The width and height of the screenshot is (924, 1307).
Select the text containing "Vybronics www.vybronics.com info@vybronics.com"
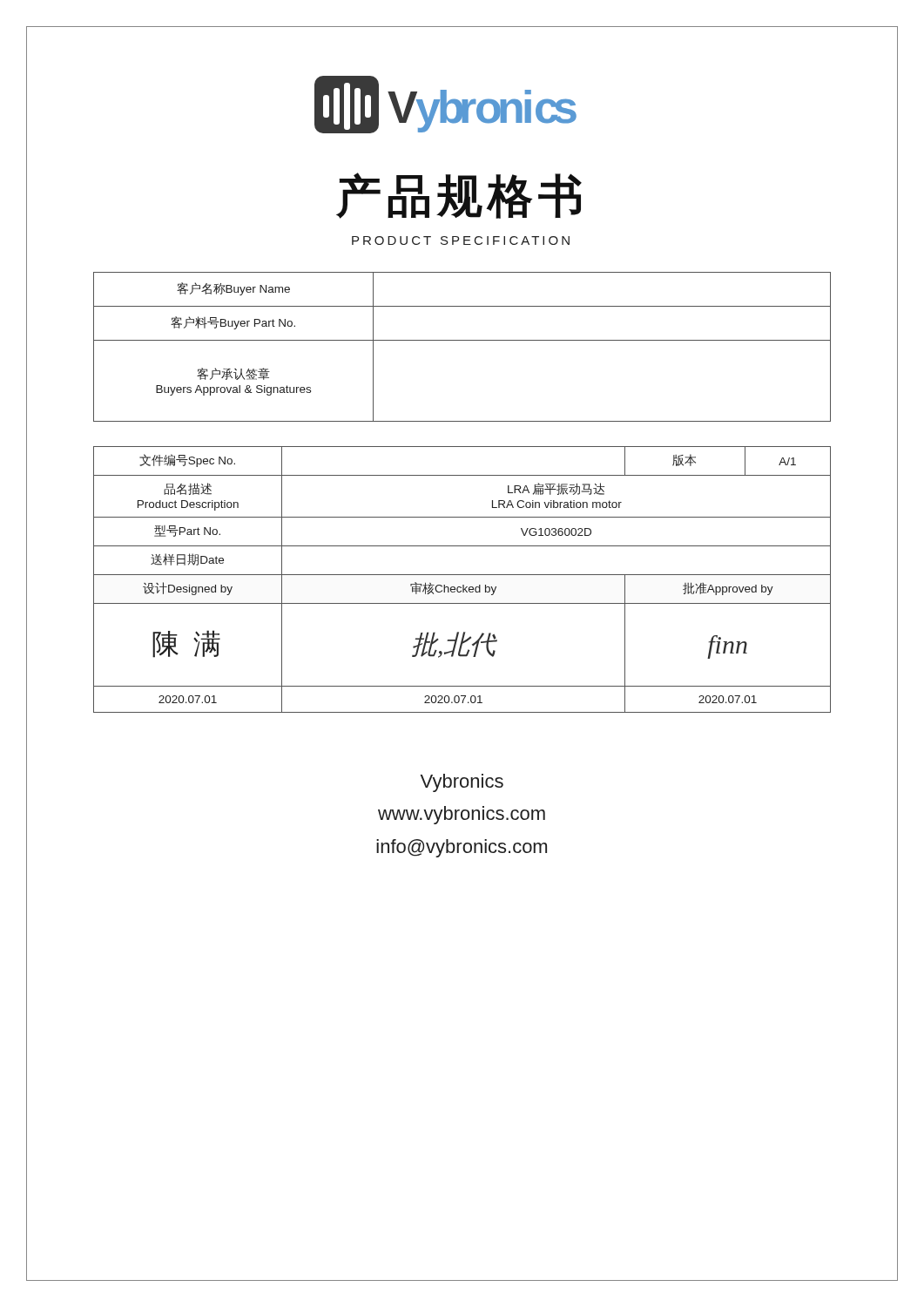[x=462, y=814]
